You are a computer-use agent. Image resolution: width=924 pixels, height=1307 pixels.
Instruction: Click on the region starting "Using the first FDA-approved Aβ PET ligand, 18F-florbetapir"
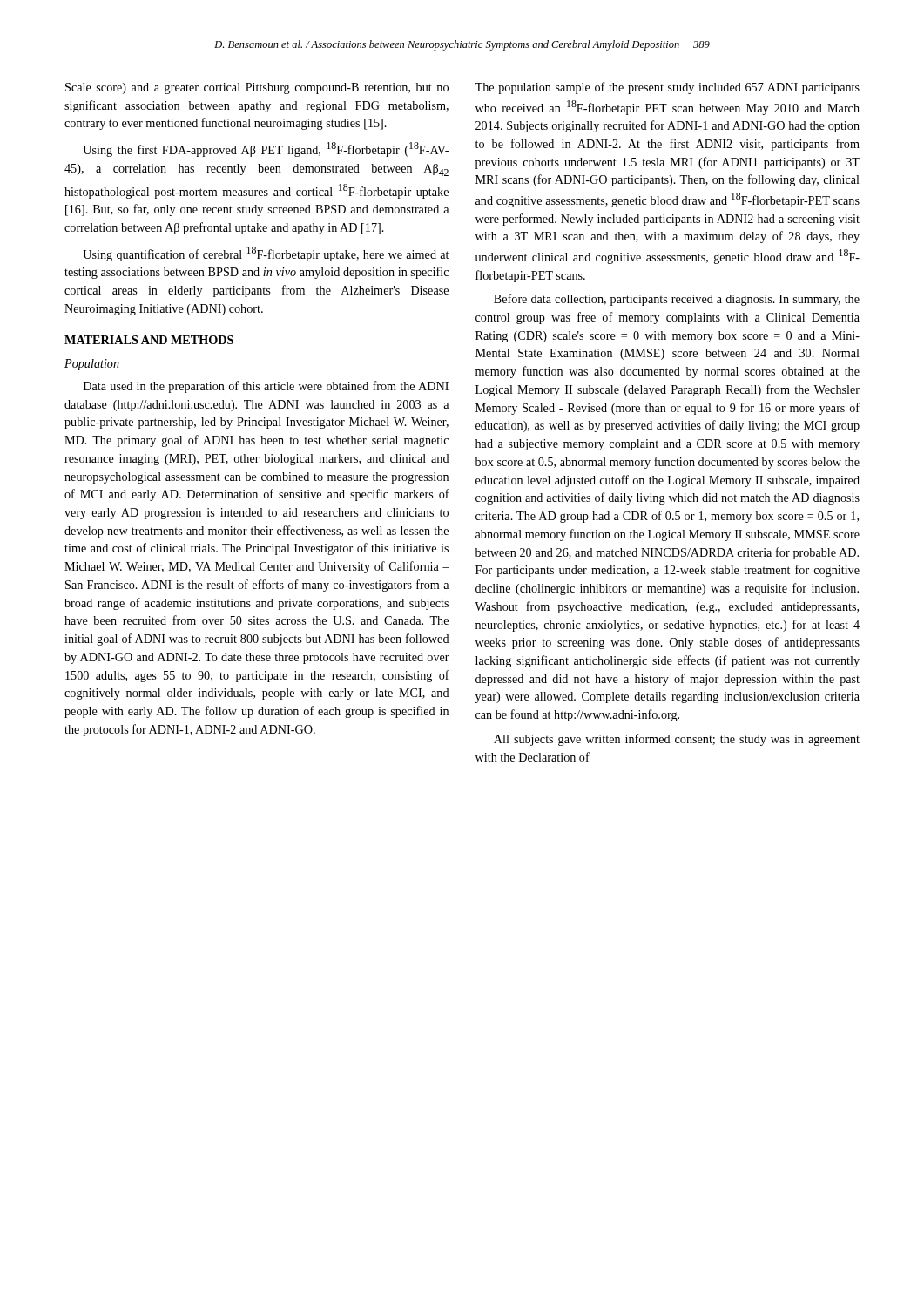[x=257, y=188]
